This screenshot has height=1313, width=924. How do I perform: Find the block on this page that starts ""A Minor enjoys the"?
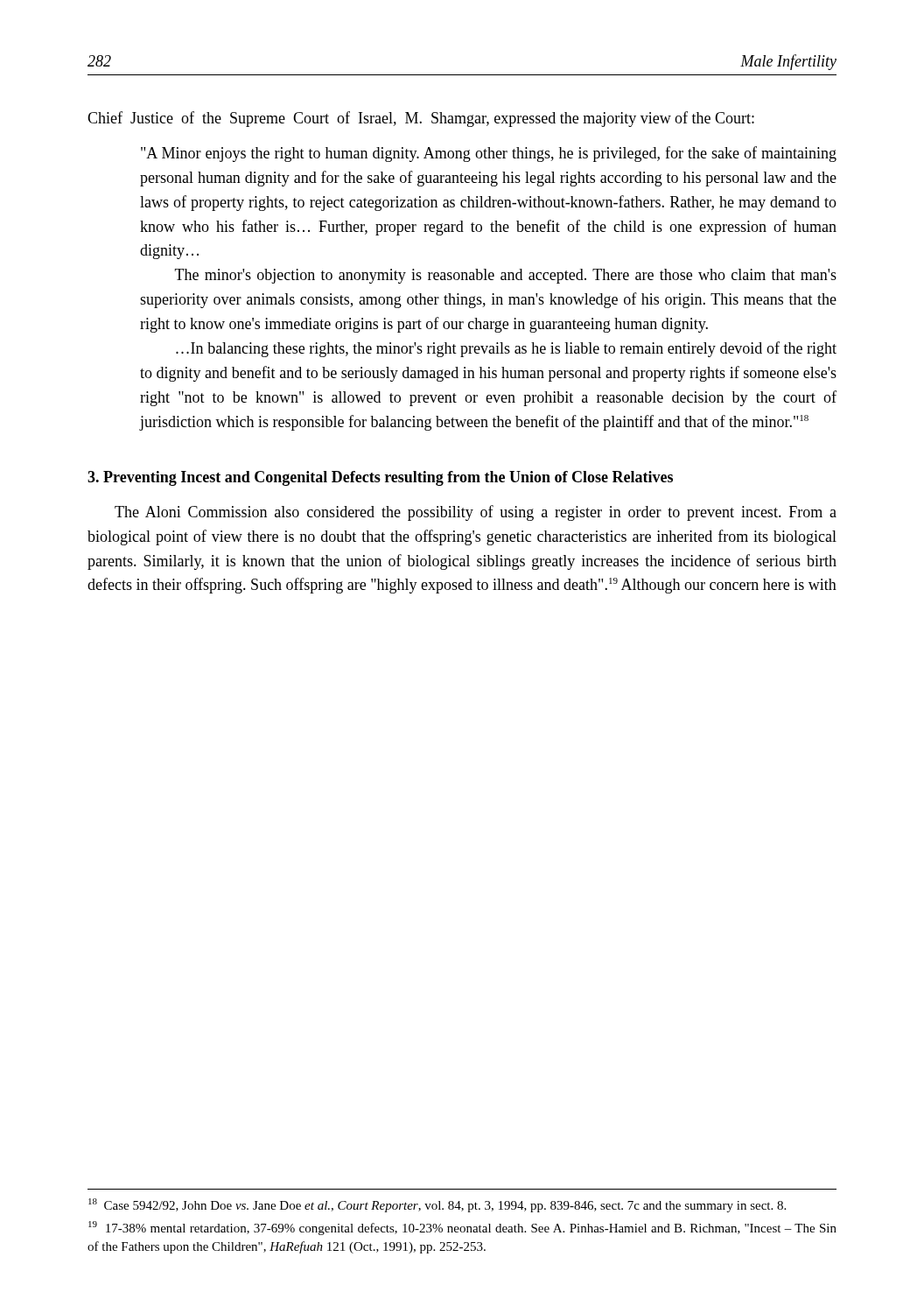(x=488, y=288)
